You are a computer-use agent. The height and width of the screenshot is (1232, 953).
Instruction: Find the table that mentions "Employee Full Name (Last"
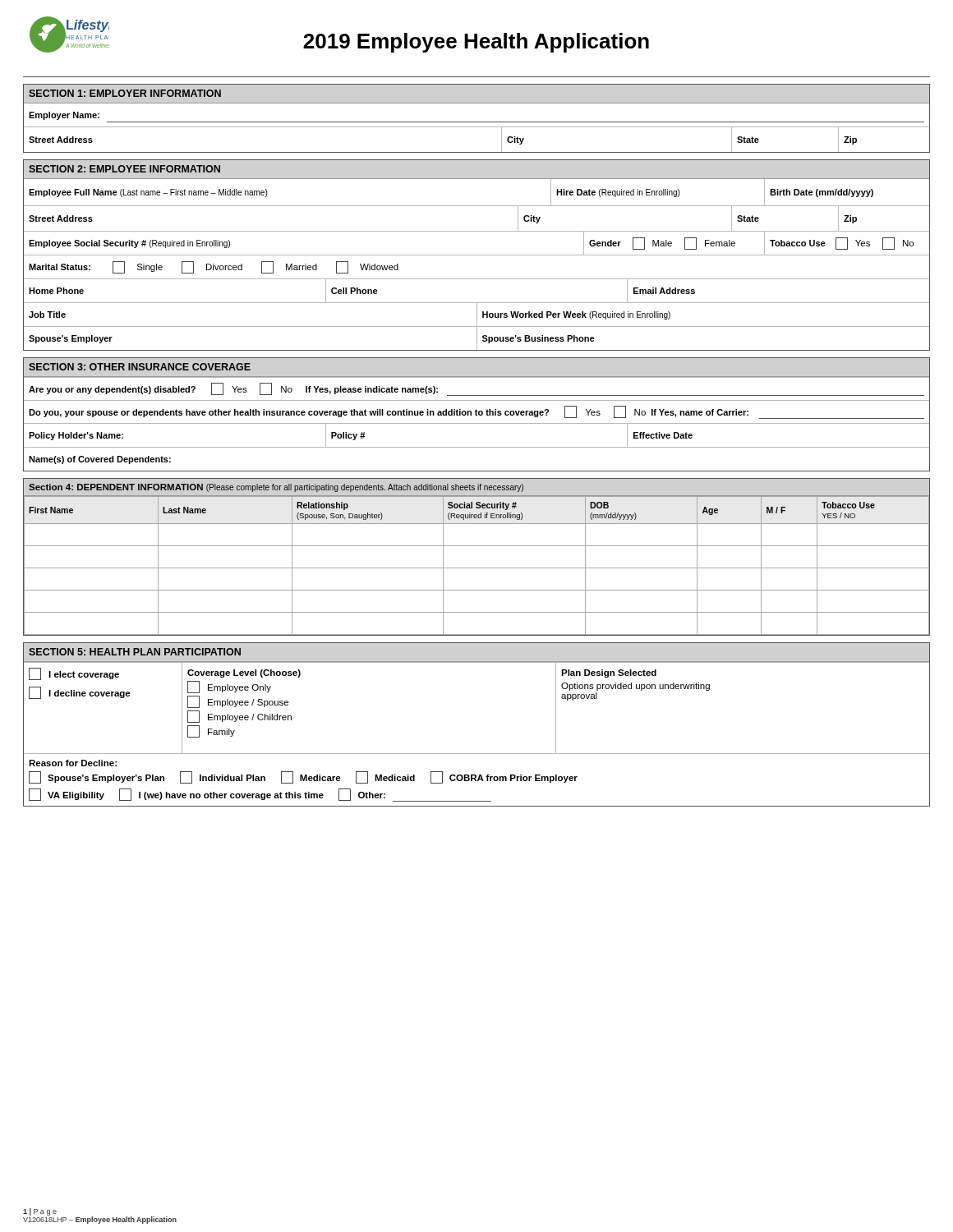click(x=476, y=264)
